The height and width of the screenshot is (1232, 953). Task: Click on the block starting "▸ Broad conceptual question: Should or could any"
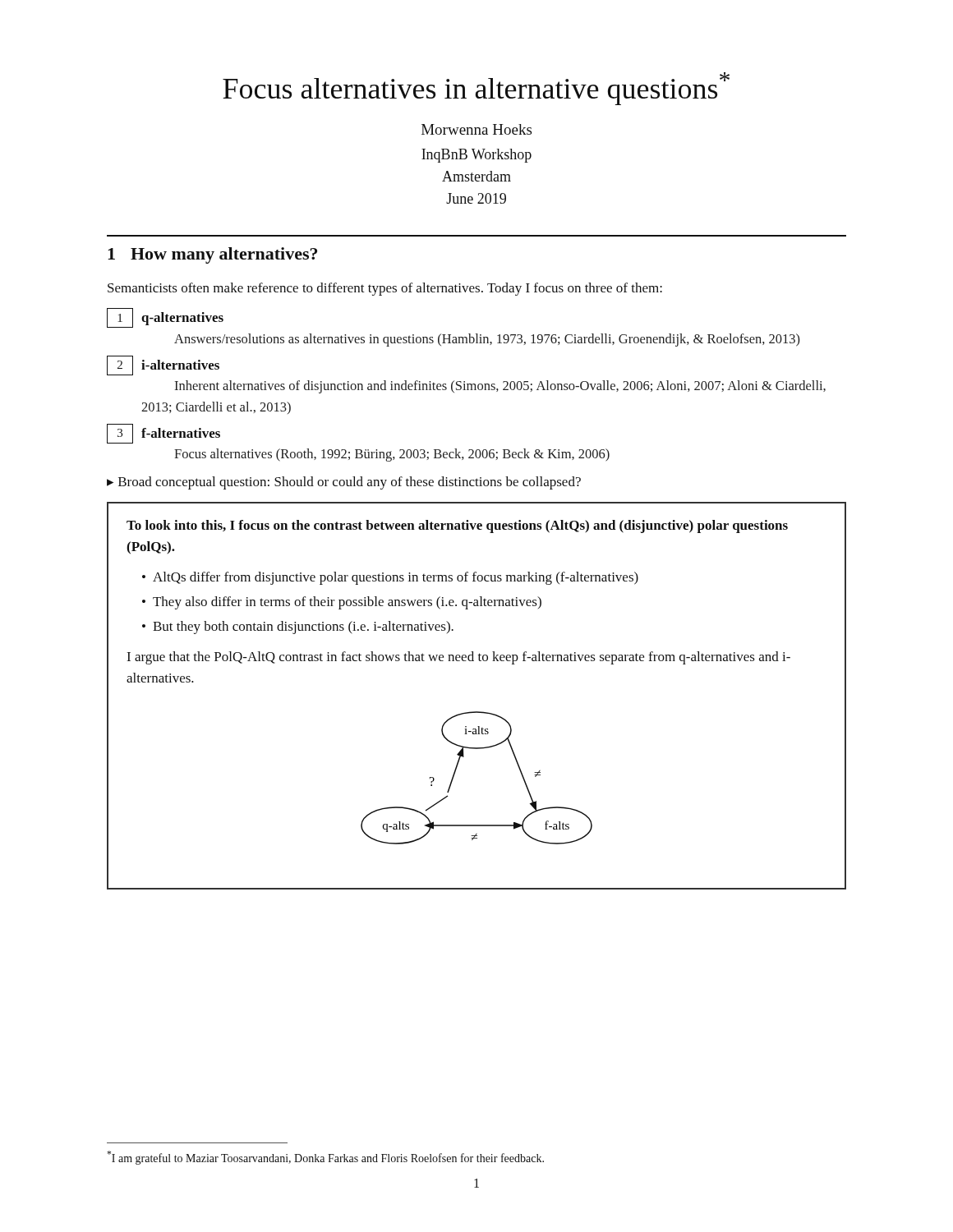click(344, 482)
